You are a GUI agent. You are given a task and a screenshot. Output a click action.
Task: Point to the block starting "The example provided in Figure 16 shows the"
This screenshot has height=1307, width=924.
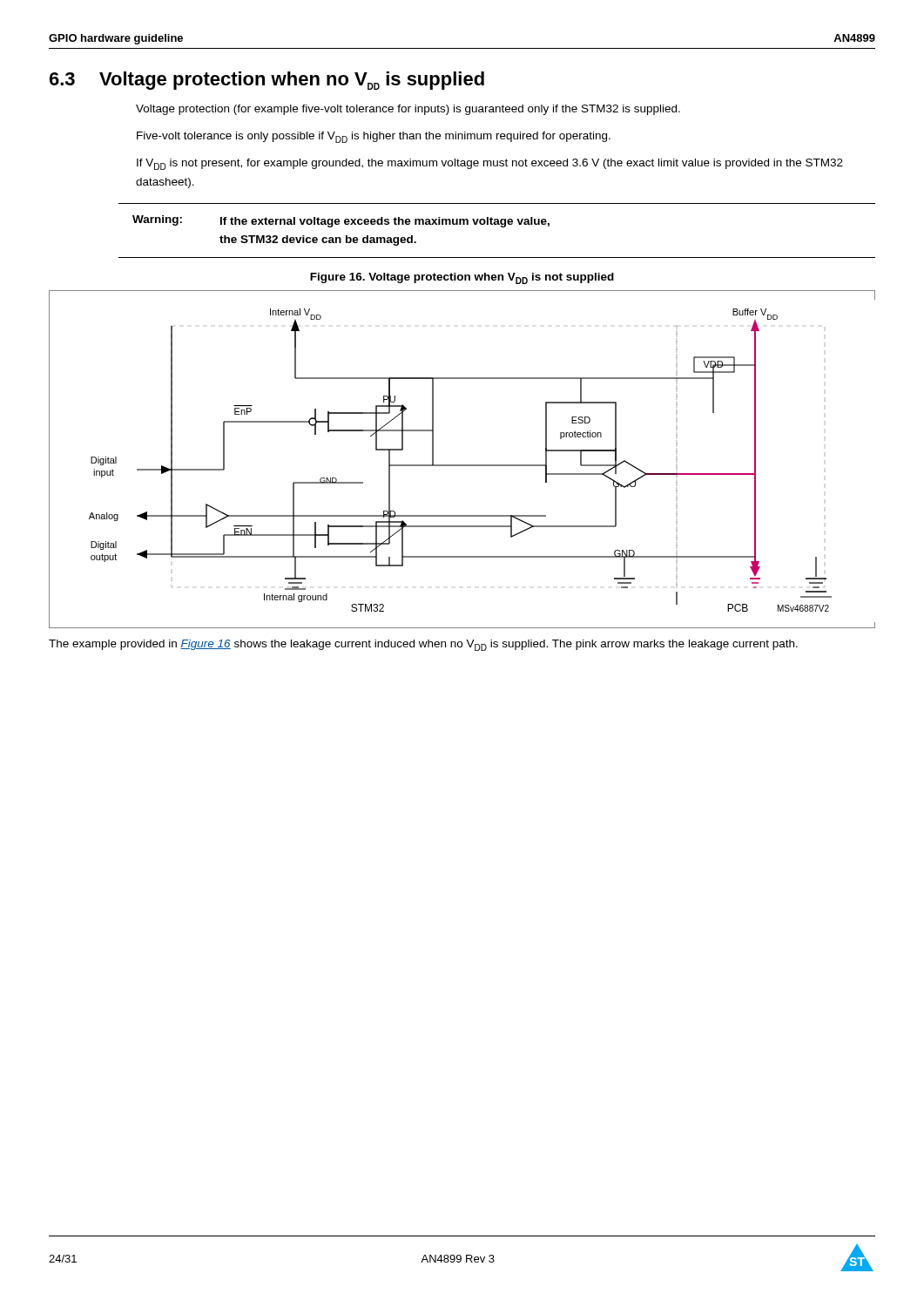424,645
